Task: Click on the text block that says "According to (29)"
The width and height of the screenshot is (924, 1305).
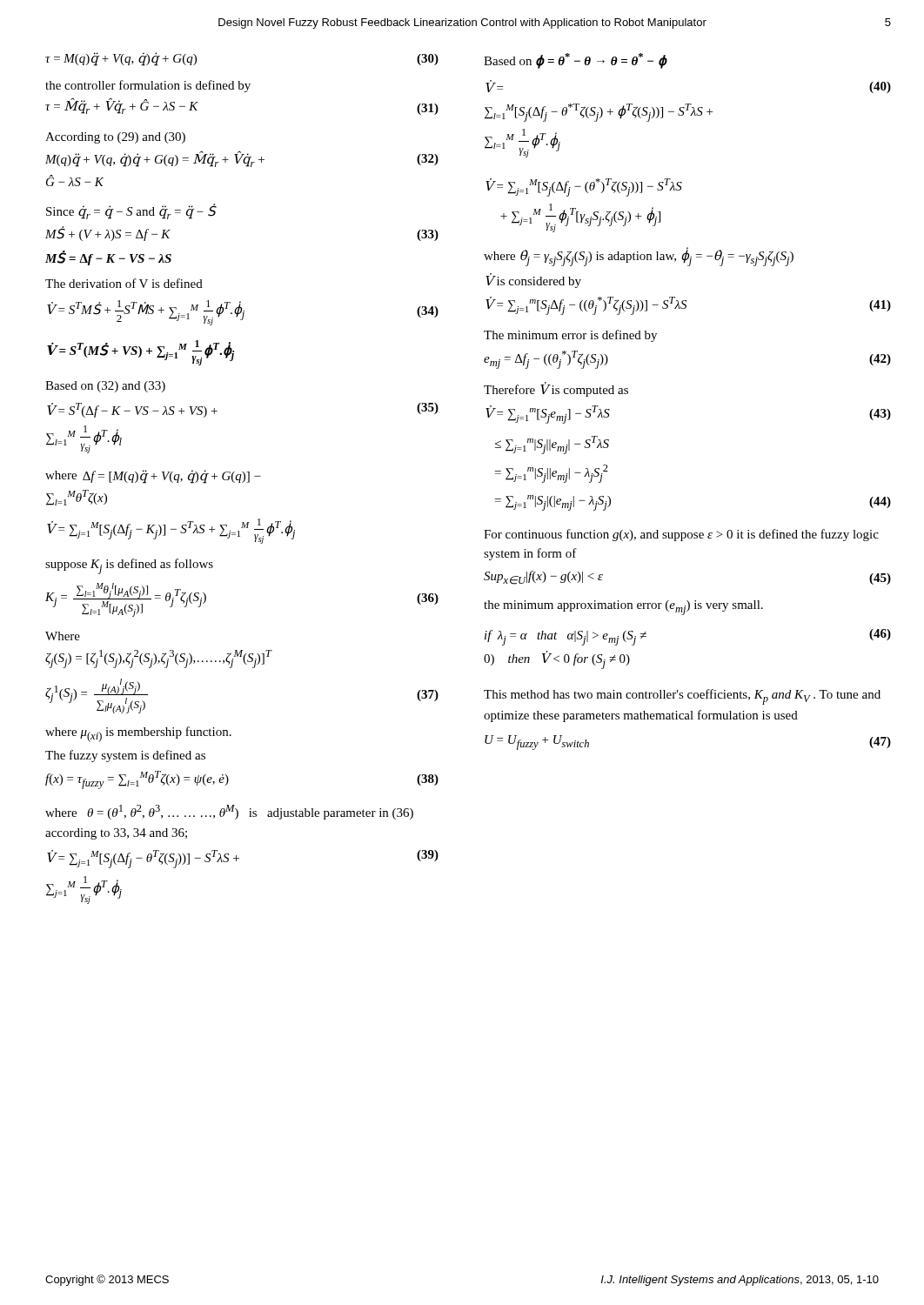Action: (x=116, y=137)
